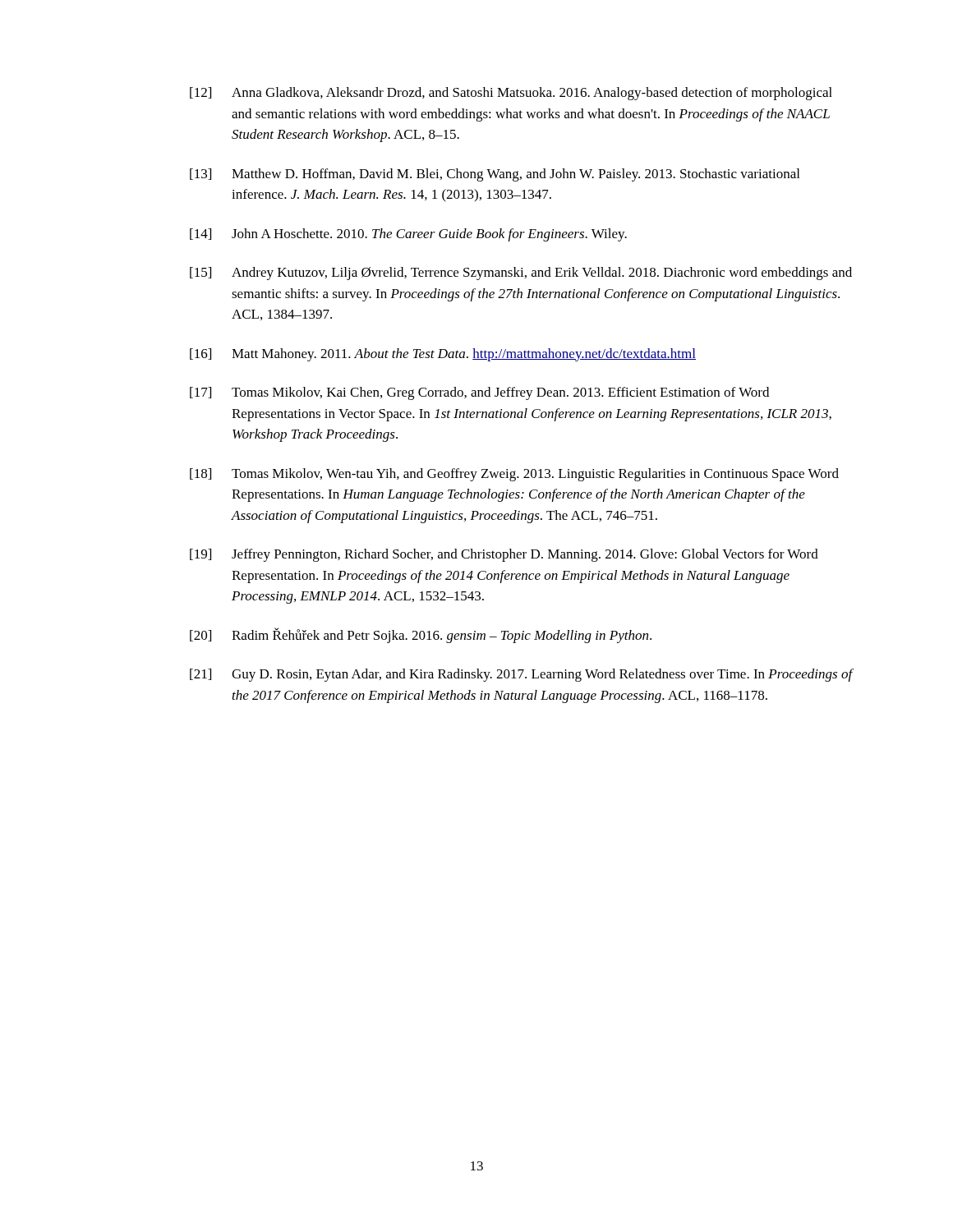Screen dimensions: 1232x953
Task: Find the block on this page that starts "[19] Jeffrey Pennington, Richard Socher,"
Action: 522,575
